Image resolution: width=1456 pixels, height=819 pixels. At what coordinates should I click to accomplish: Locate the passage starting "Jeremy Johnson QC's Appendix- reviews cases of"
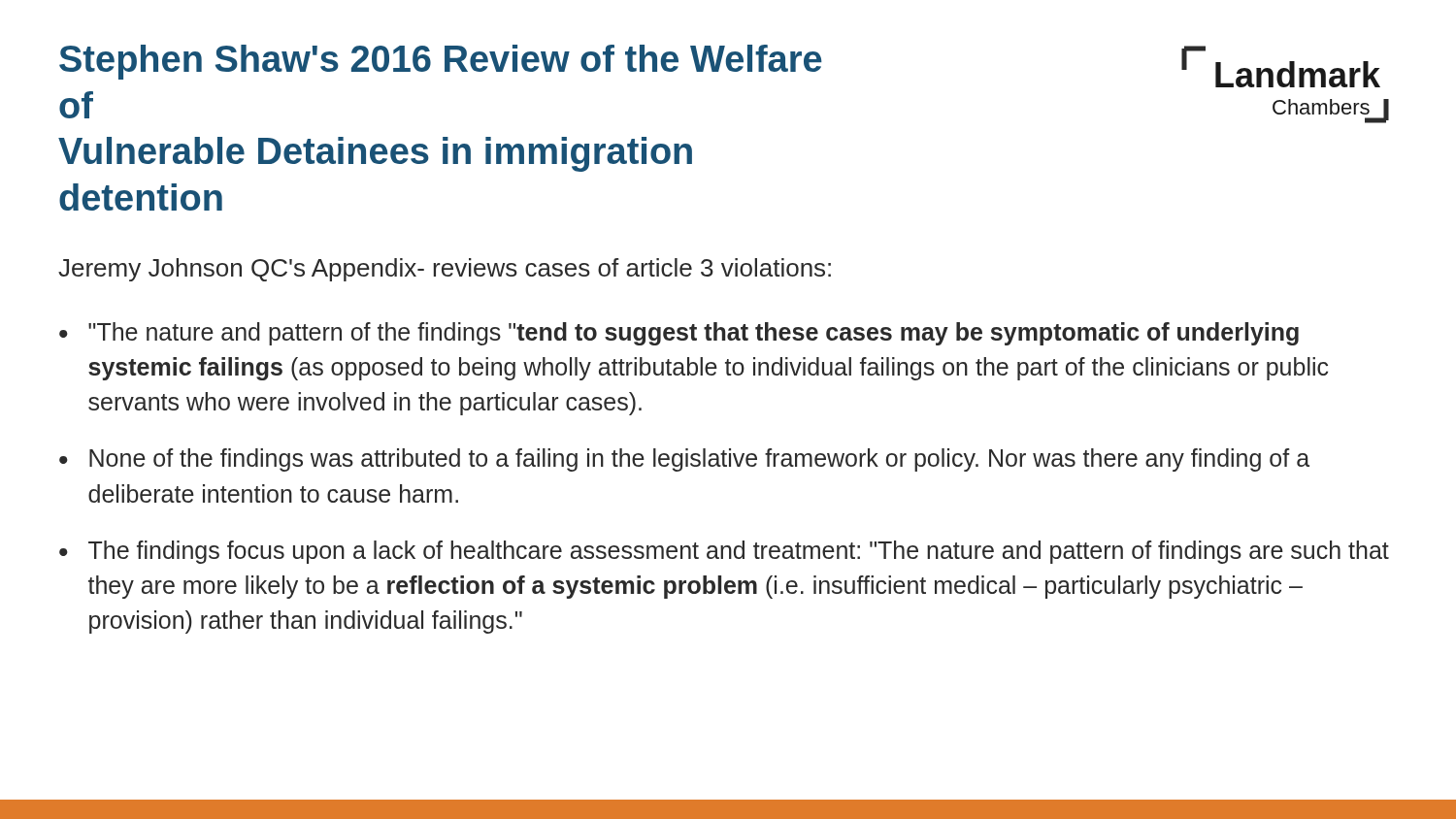[728, 269]
